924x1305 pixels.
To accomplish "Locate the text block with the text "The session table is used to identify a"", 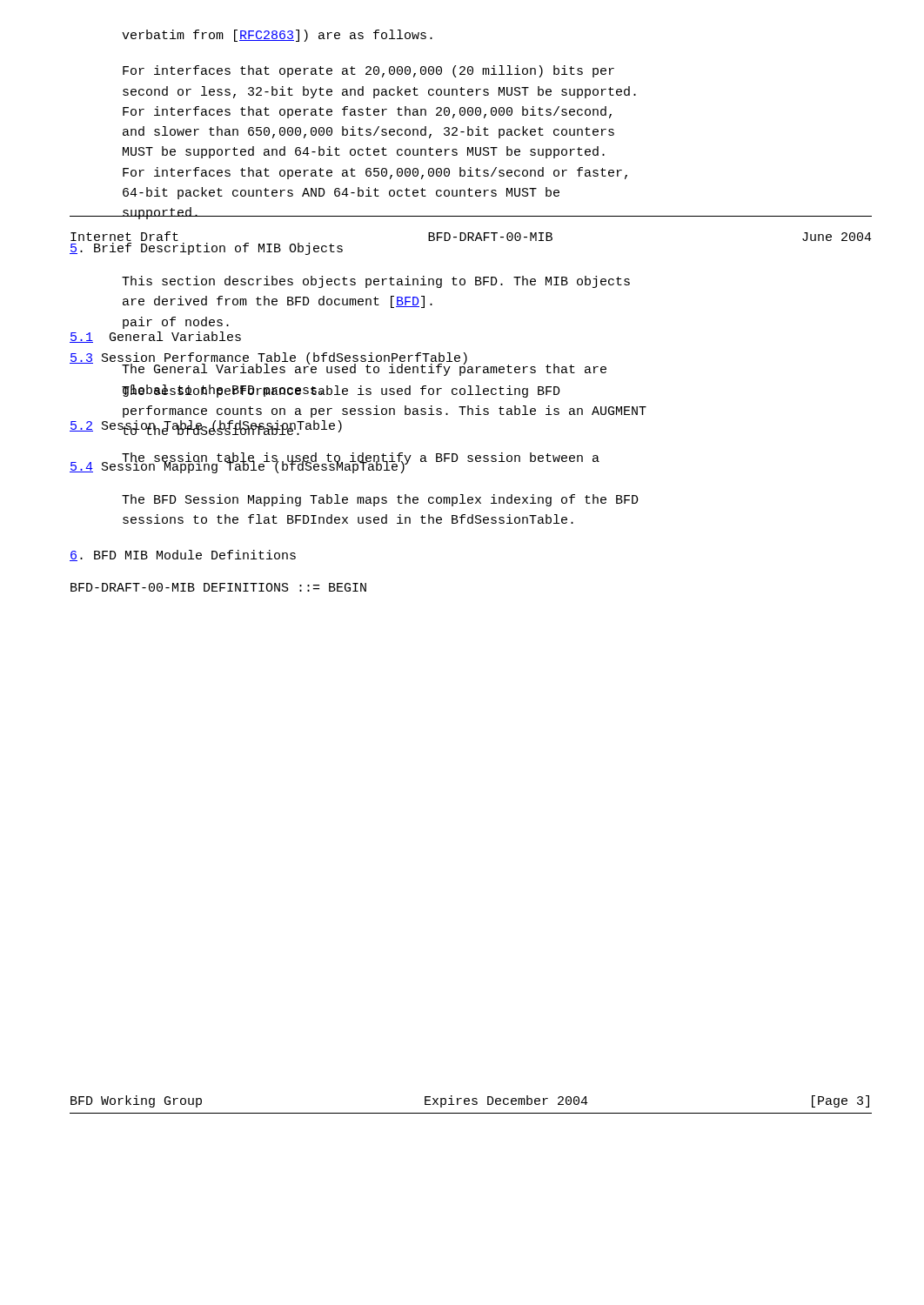I will (x=361, y=459).
